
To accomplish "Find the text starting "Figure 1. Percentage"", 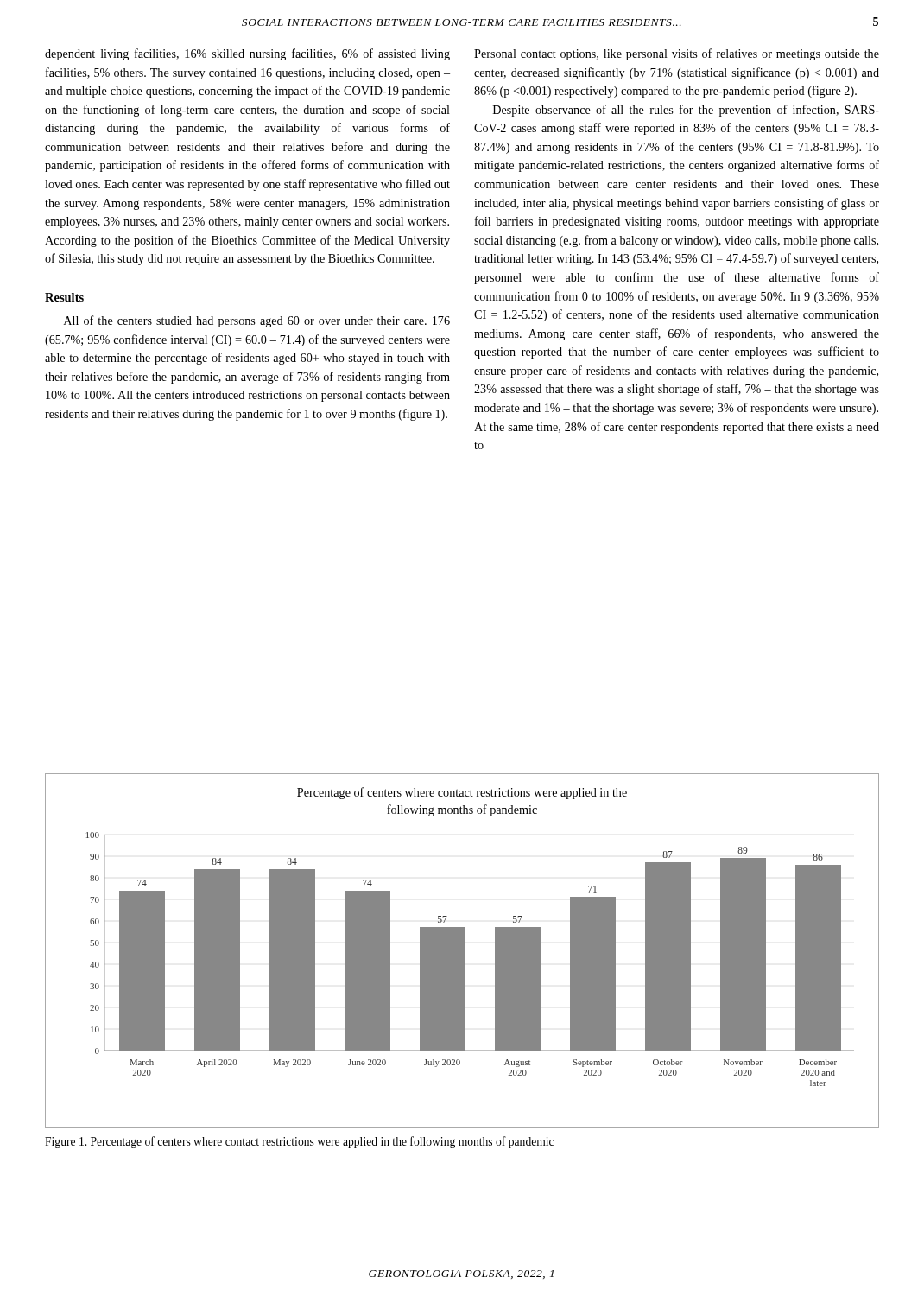I will (x=299, y=1142).
